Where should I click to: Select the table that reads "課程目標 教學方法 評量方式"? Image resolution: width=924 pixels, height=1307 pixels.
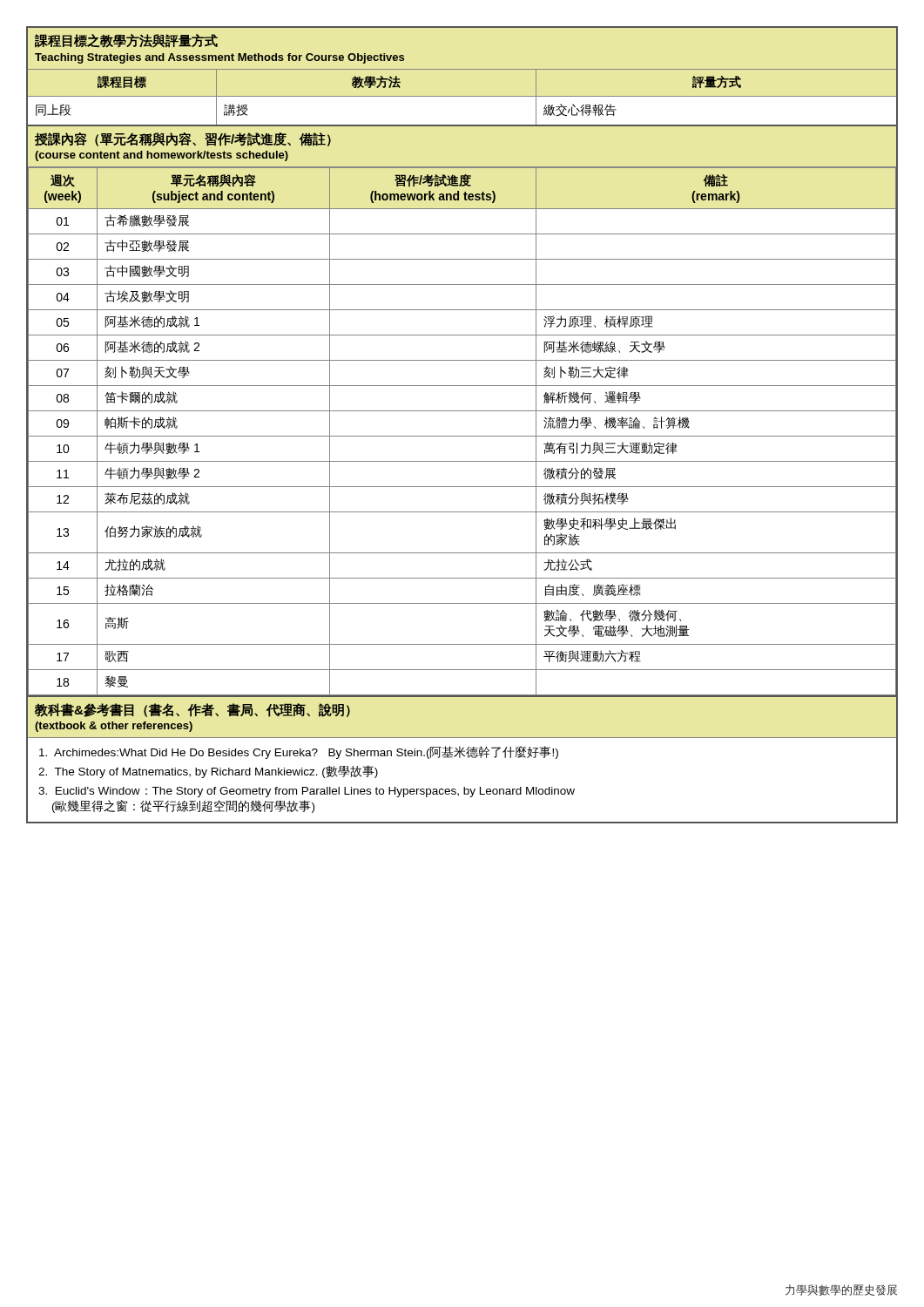click(x=462, y=83)
